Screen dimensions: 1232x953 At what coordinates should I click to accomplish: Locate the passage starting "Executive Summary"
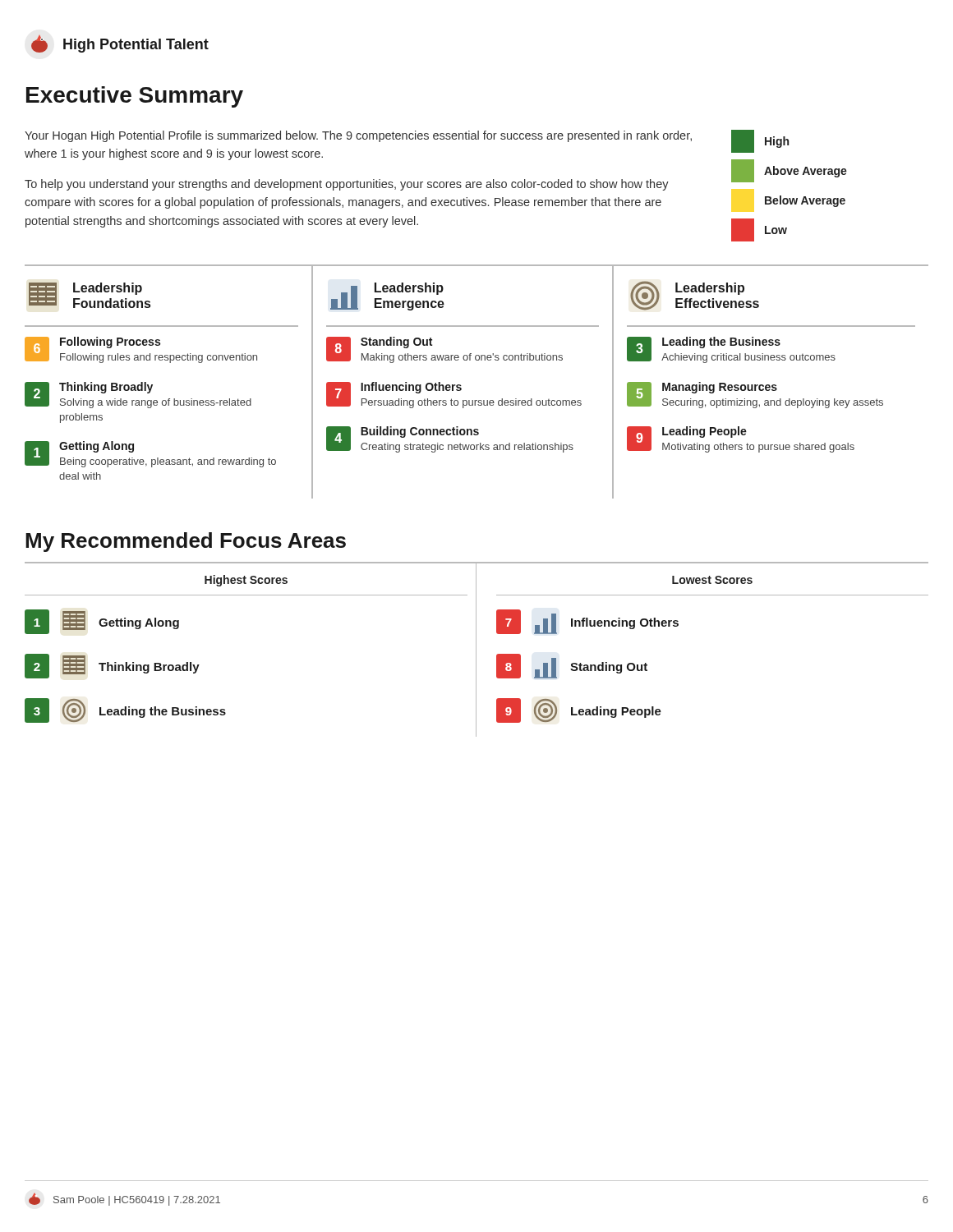click(x=134, y=95)
